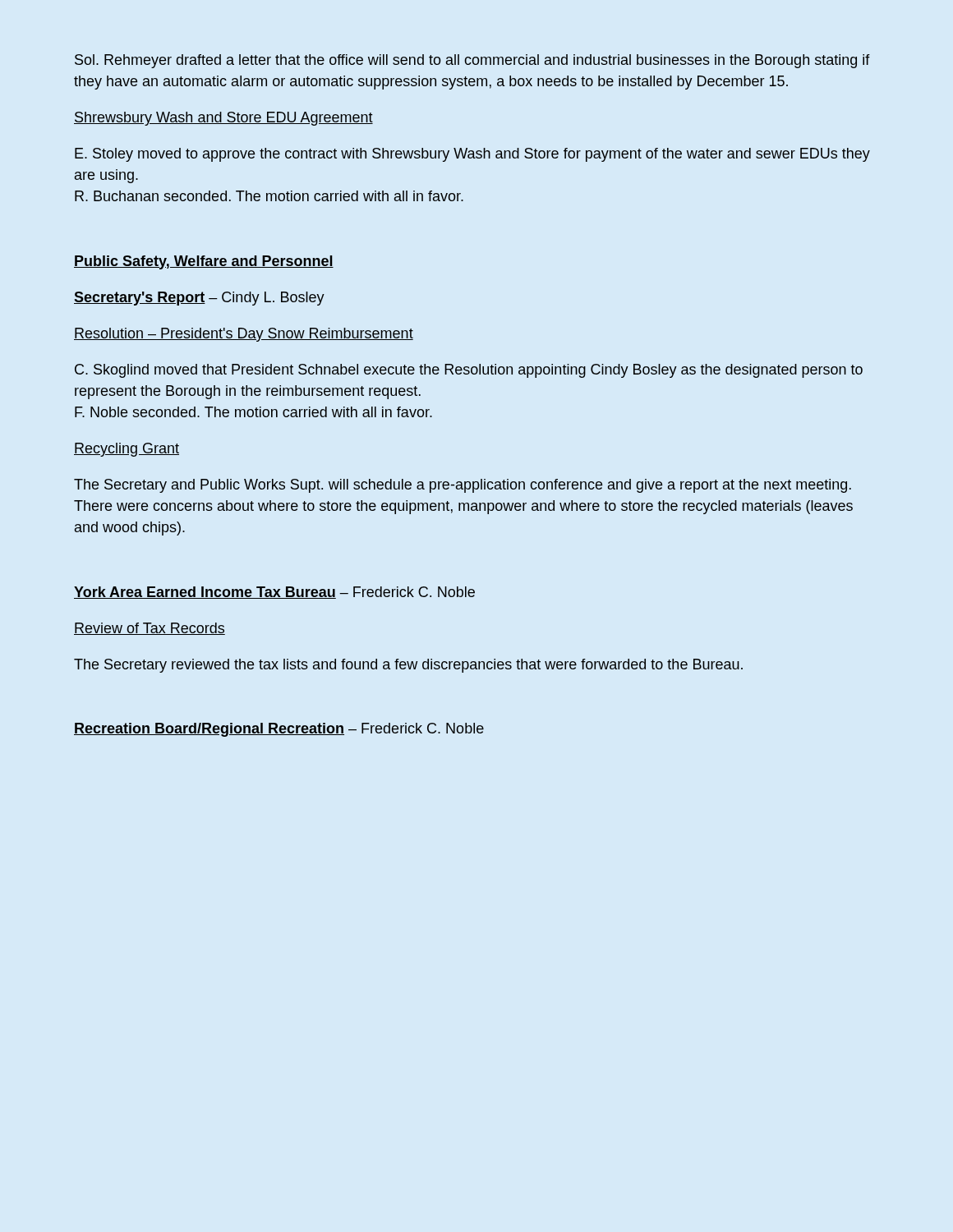Navigate to the text block starting "The Secretary reviewed the tax"

point(476,664)
